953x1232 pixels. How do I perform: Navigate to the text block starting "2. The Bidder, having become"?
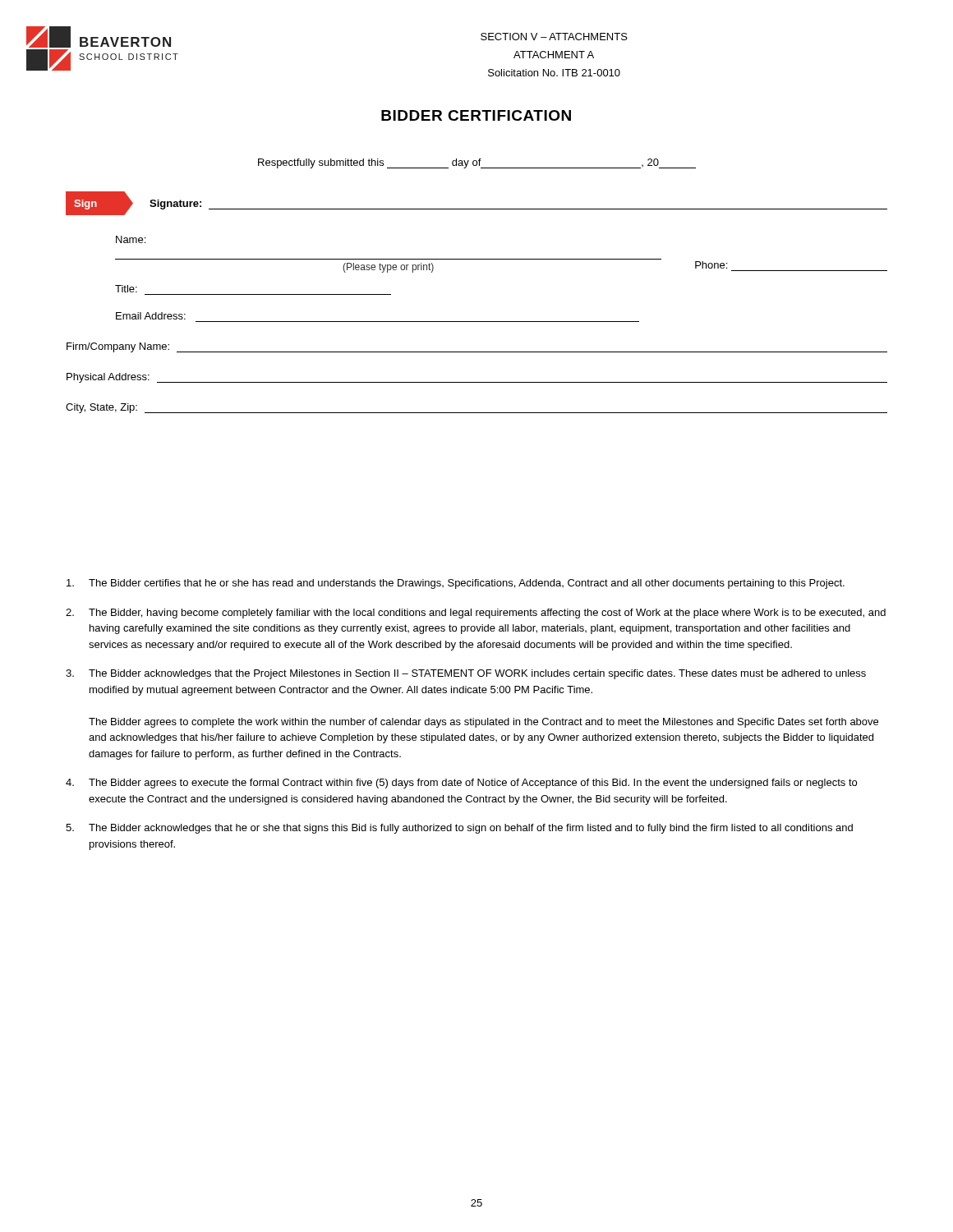pyautogui.click(x=476, y=628)
